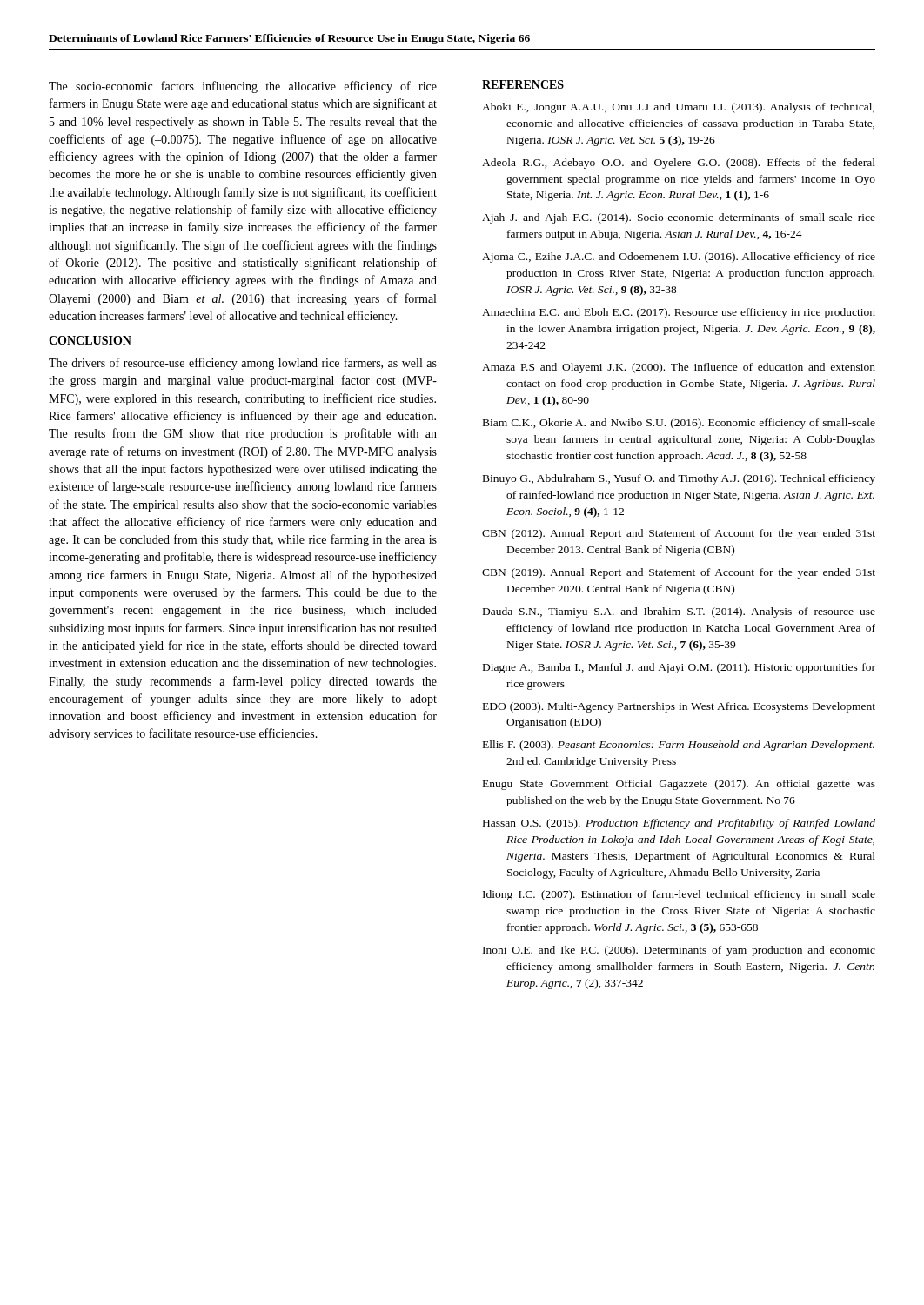Where is the passage that starts "Biam C.K., Okorie"?
This screenshot has height=1305, width=924.
pos(679,439)
